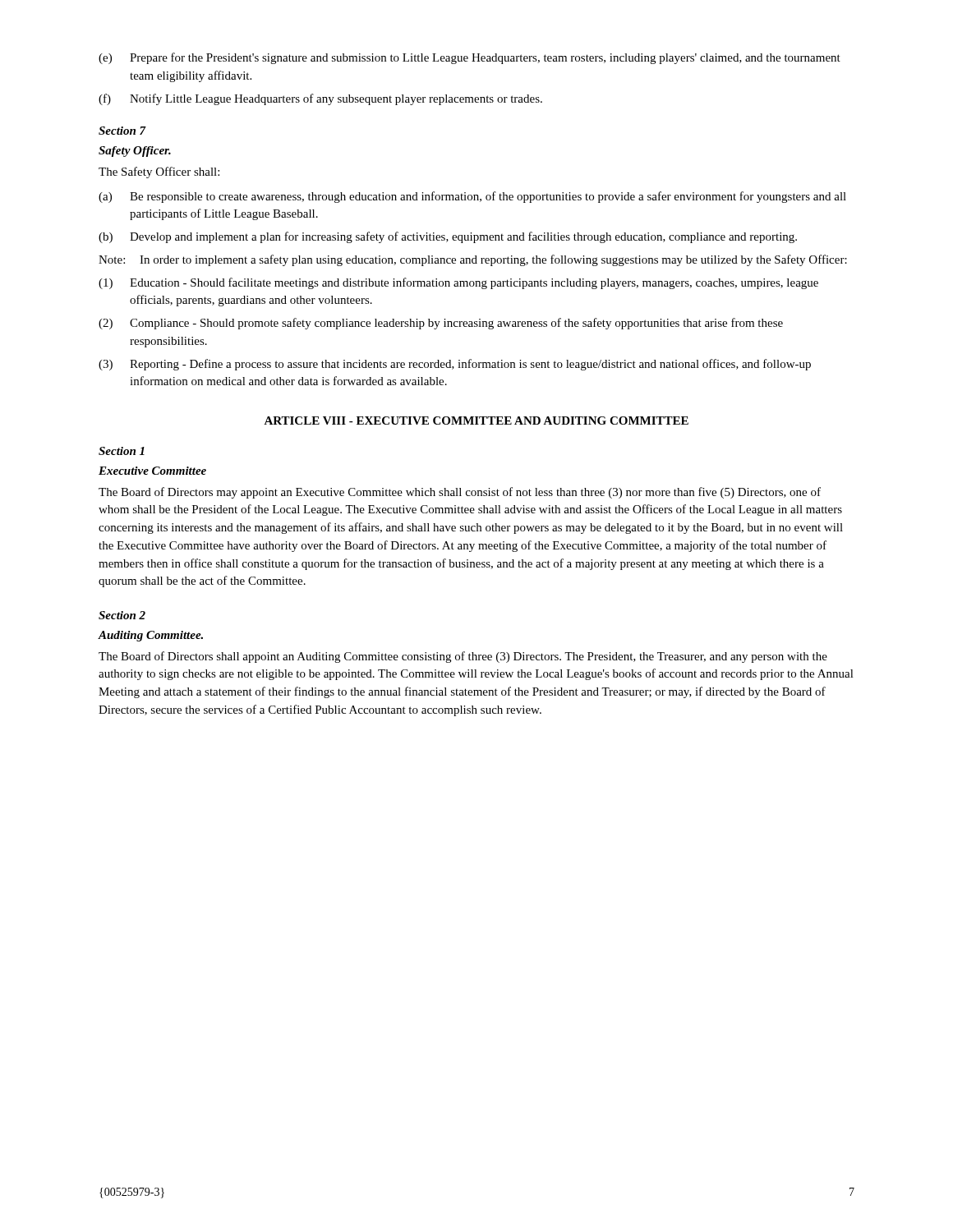
Task: Locate the block of text that opens with "(a) Be responsible to create awareness, through education"
Action: (x=476, y=205)
